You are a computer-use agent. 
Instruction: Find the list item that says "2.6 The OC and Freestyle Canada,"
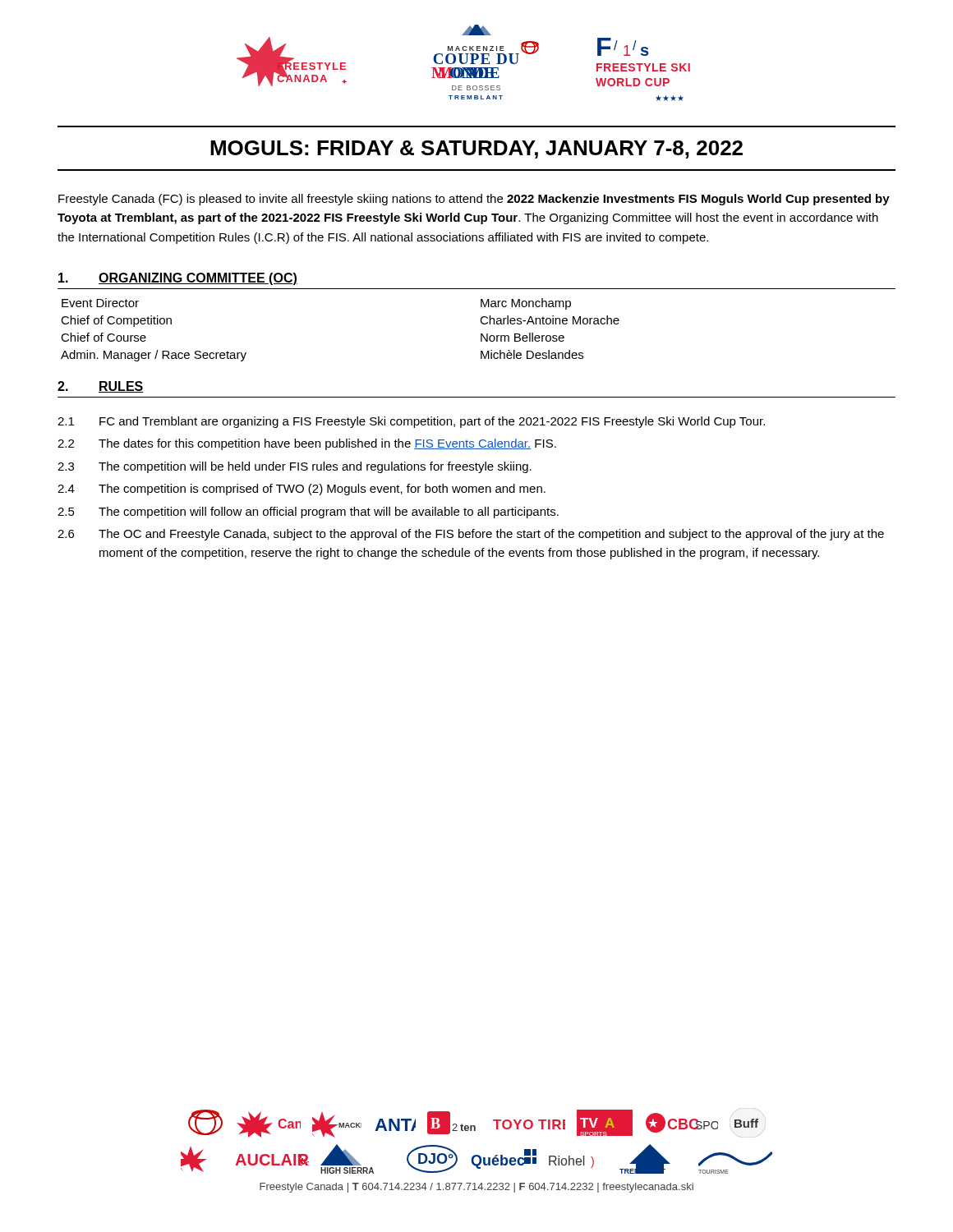476,544
